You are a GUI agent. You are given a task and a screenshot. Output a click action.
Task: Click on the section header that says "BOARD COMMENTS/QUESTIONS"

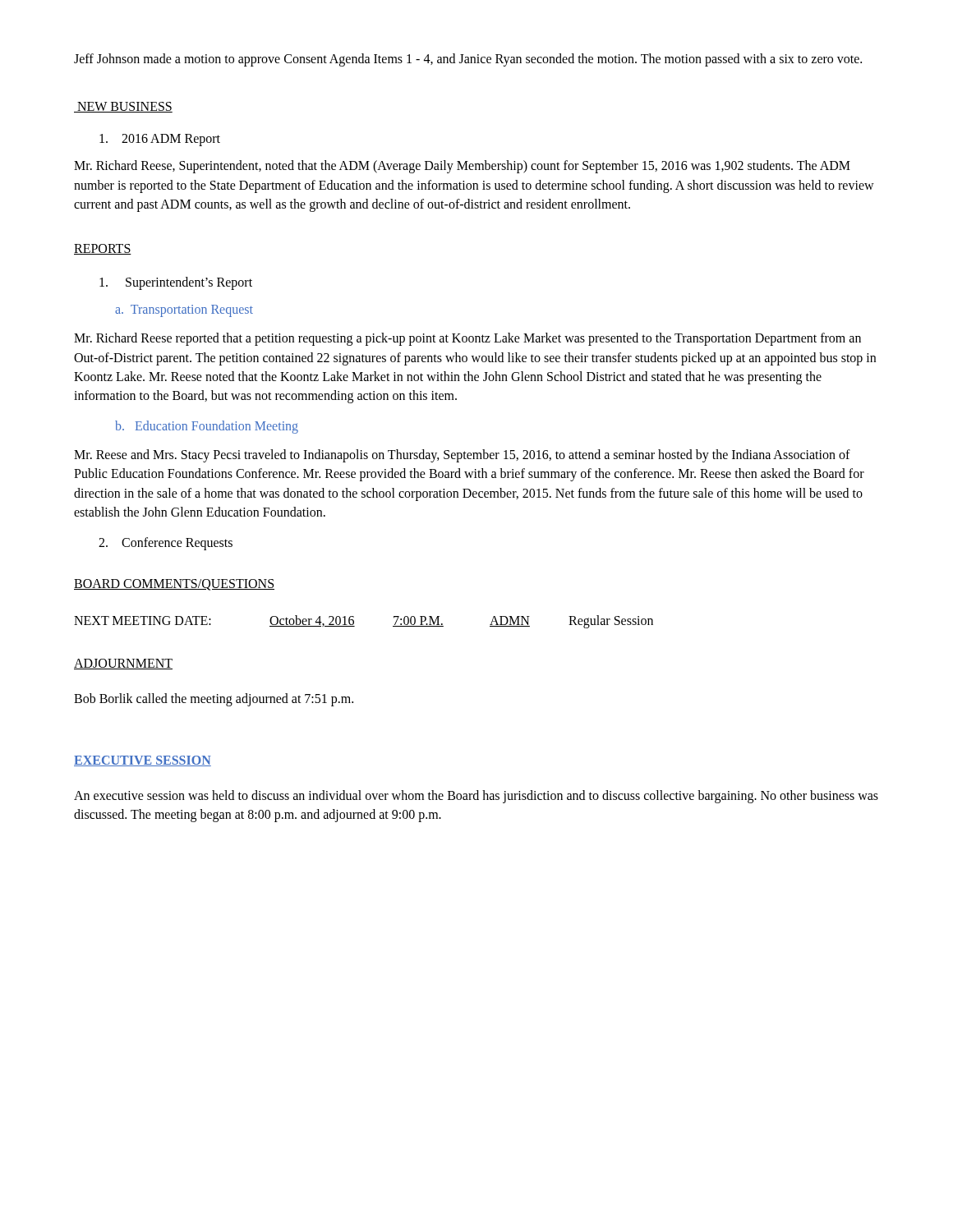(174, 584)
